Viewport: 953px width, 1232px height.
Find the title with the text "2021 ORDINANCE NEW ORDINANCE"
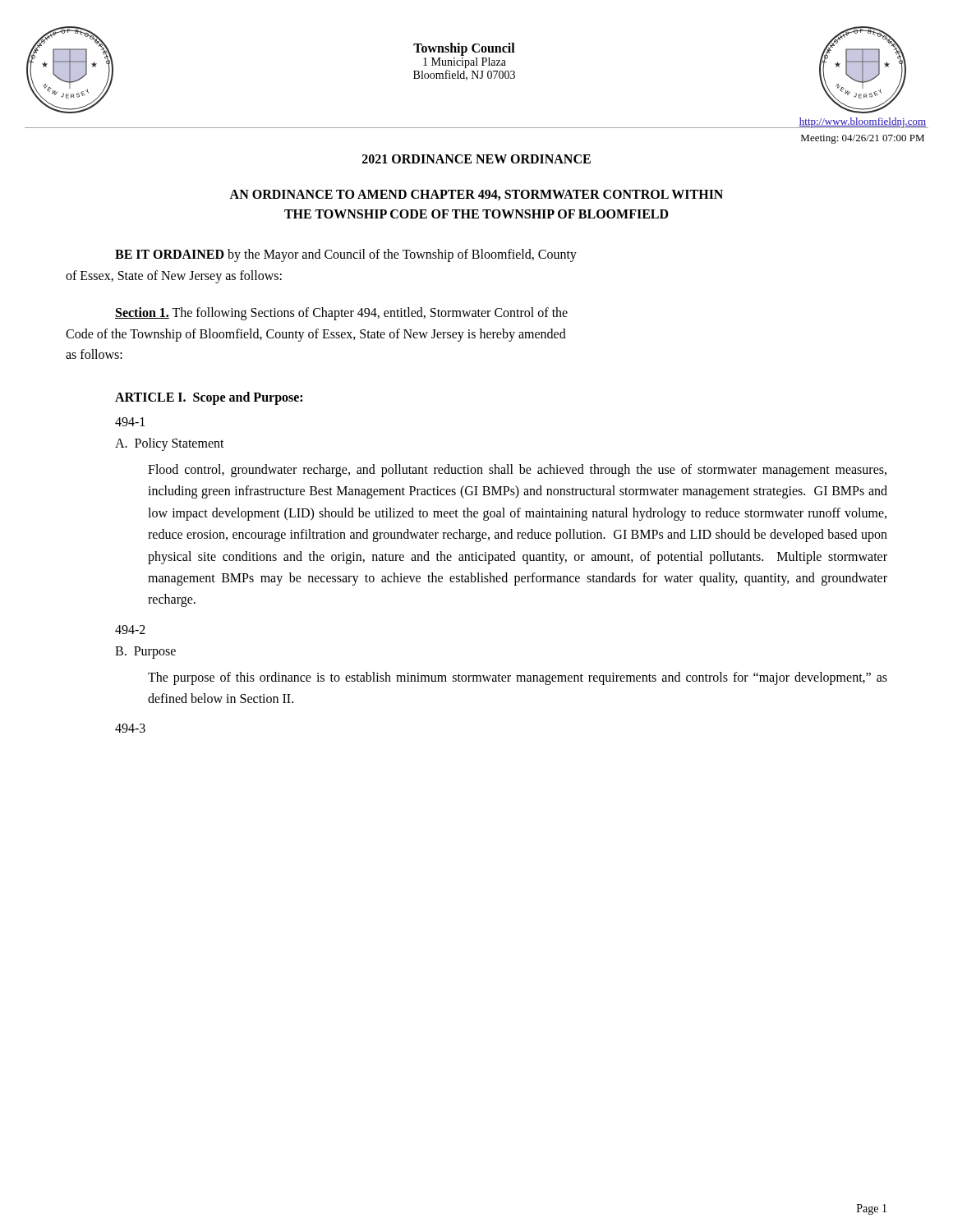point(476,159)
